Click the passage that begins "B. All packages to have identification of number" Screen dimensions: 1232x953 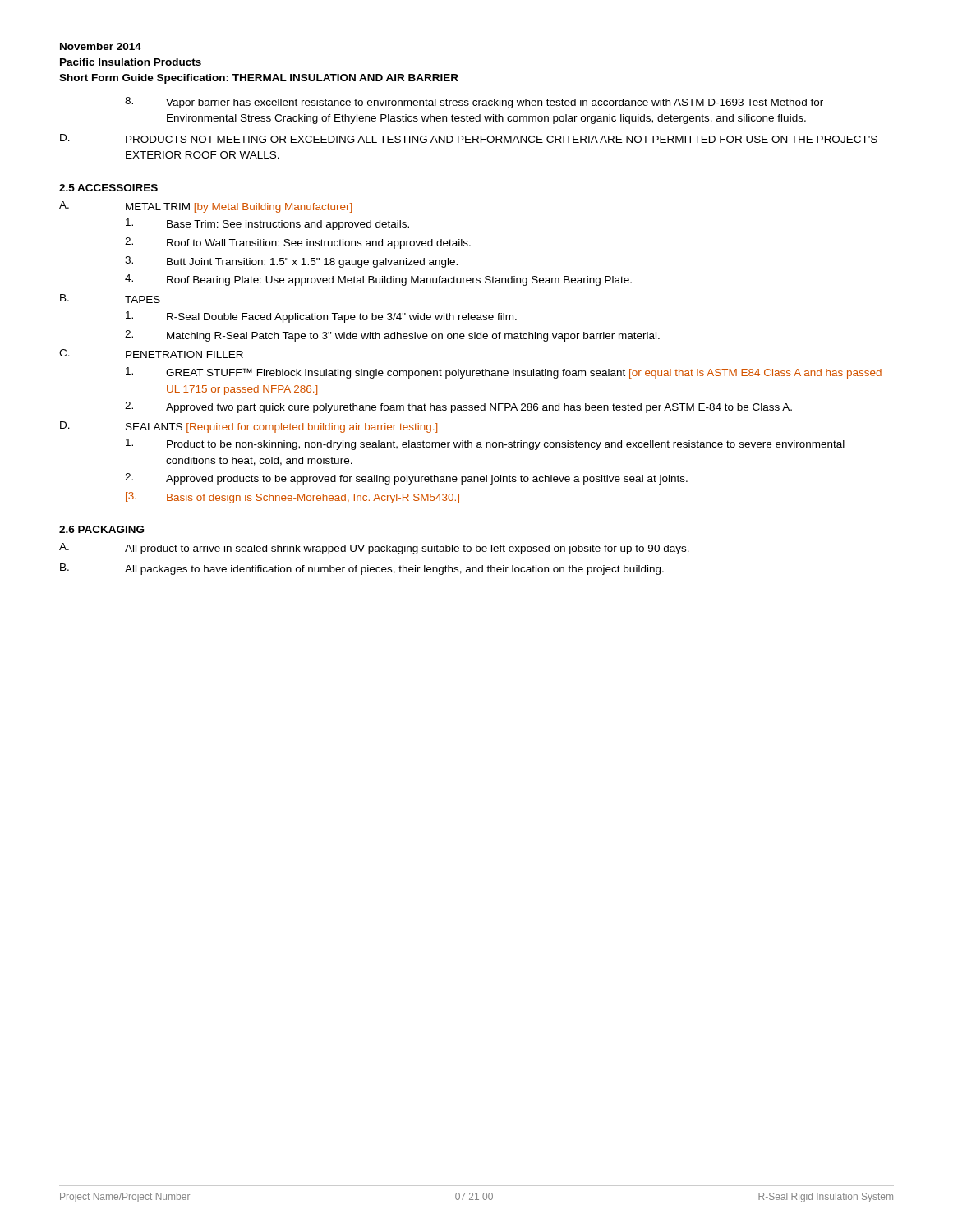(x=476, y=569)
